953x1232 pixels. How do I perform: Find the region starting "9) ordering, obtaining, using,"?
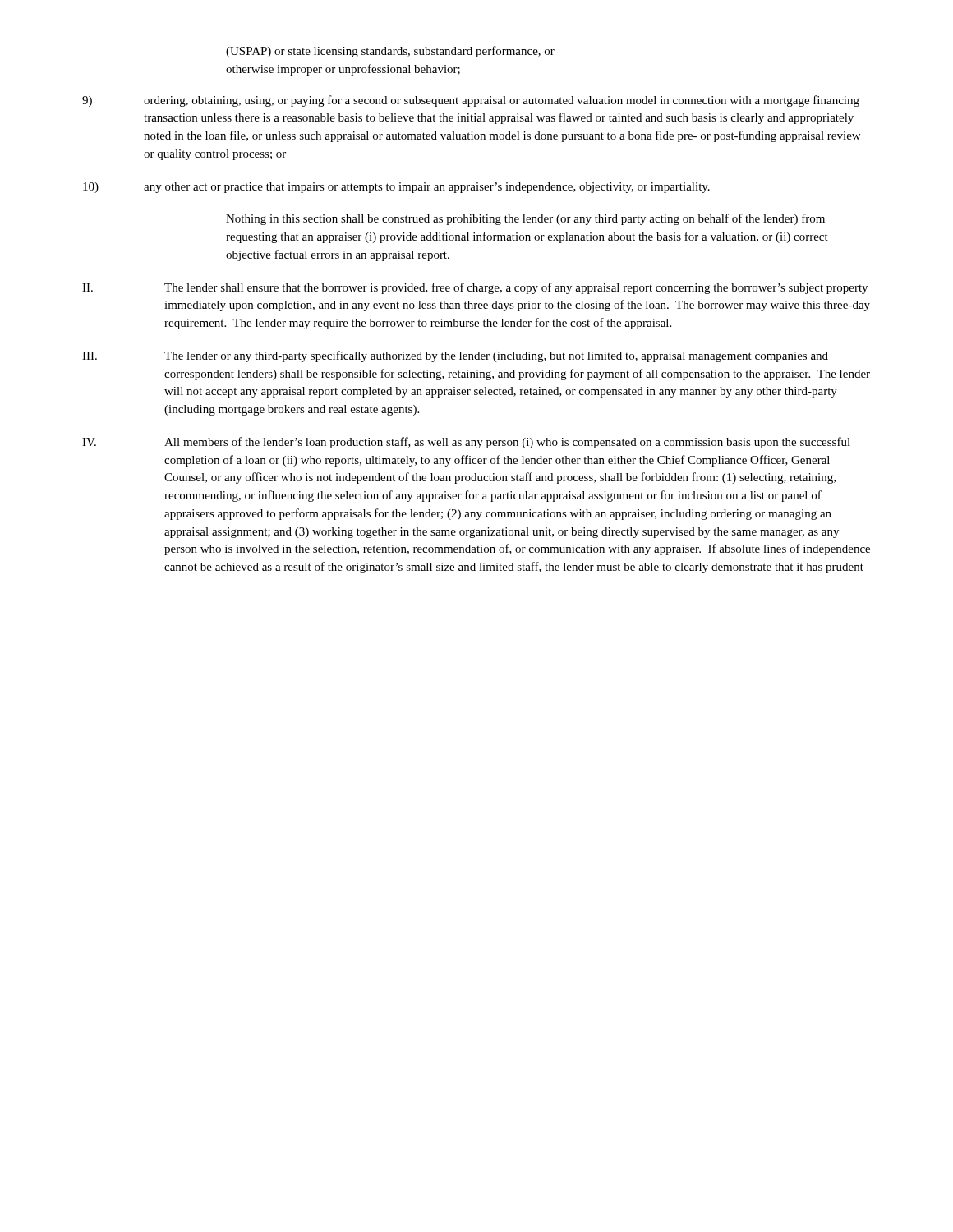476,127
